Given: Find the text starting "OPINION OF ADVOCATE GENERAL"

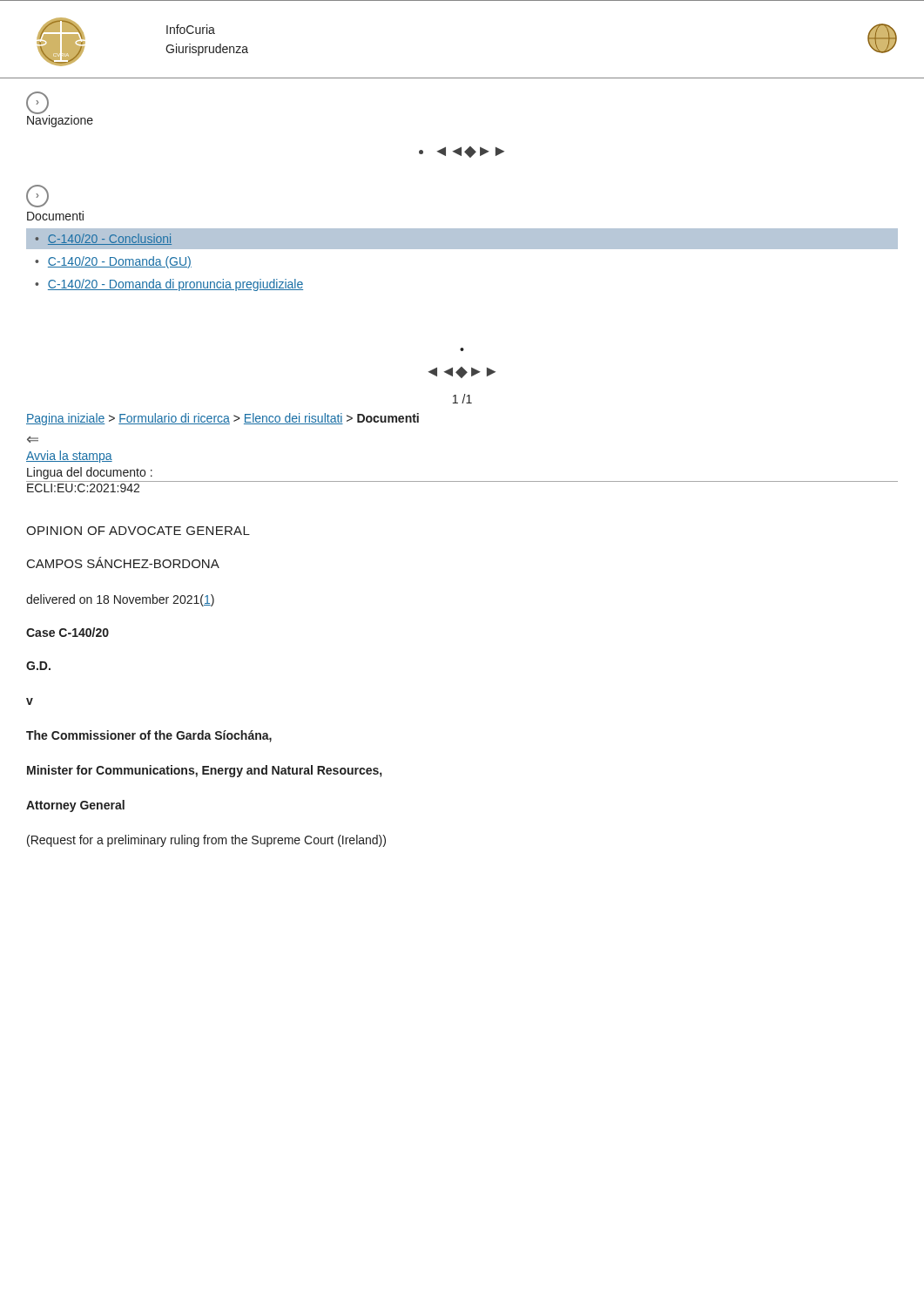Looking at the screenshot, I should tap(138, 530).
